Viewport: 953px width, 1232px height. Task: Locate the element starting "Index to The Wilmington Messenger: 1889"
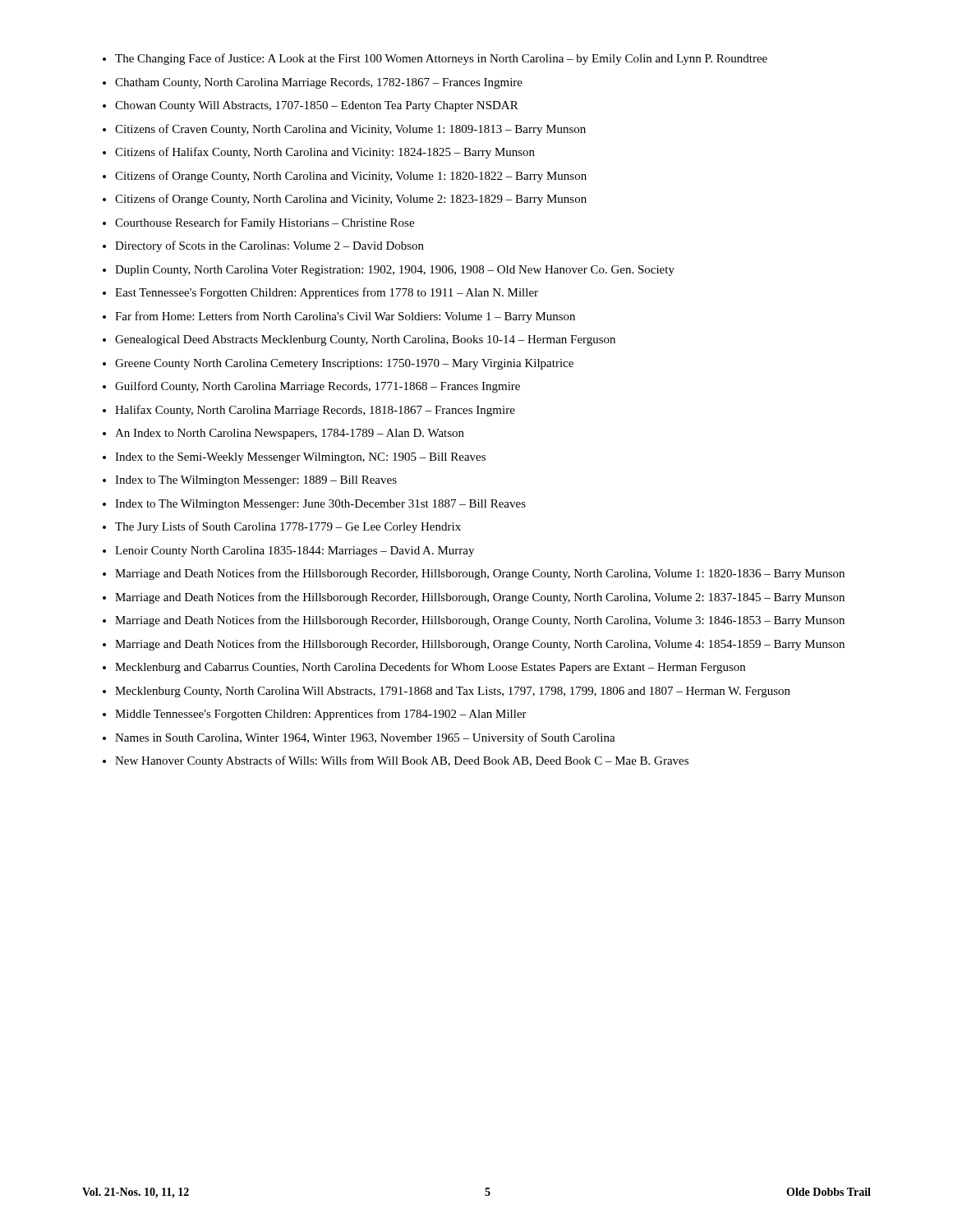click(256, 481)
